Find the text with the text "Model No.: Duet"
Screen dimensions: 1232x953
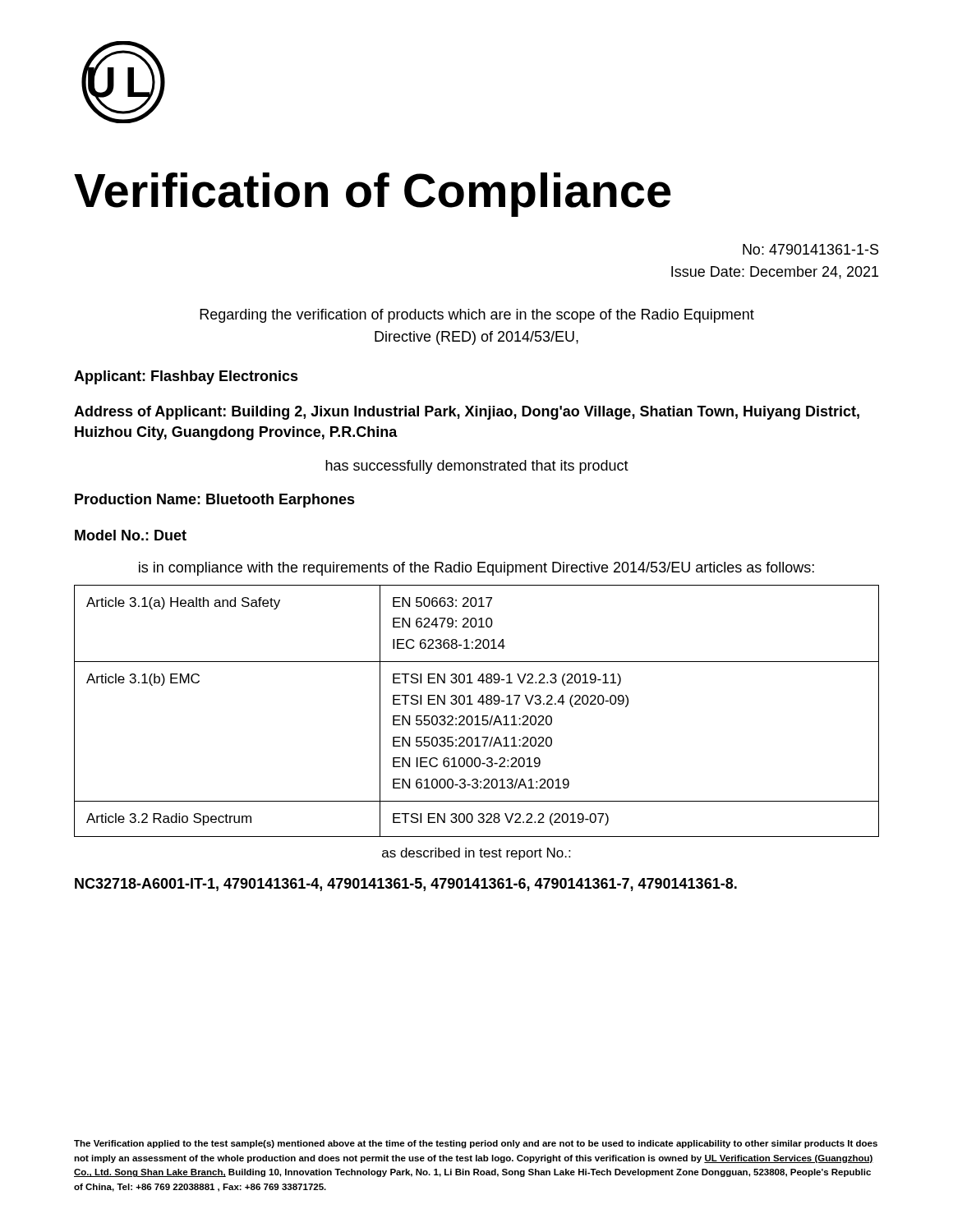130,535
